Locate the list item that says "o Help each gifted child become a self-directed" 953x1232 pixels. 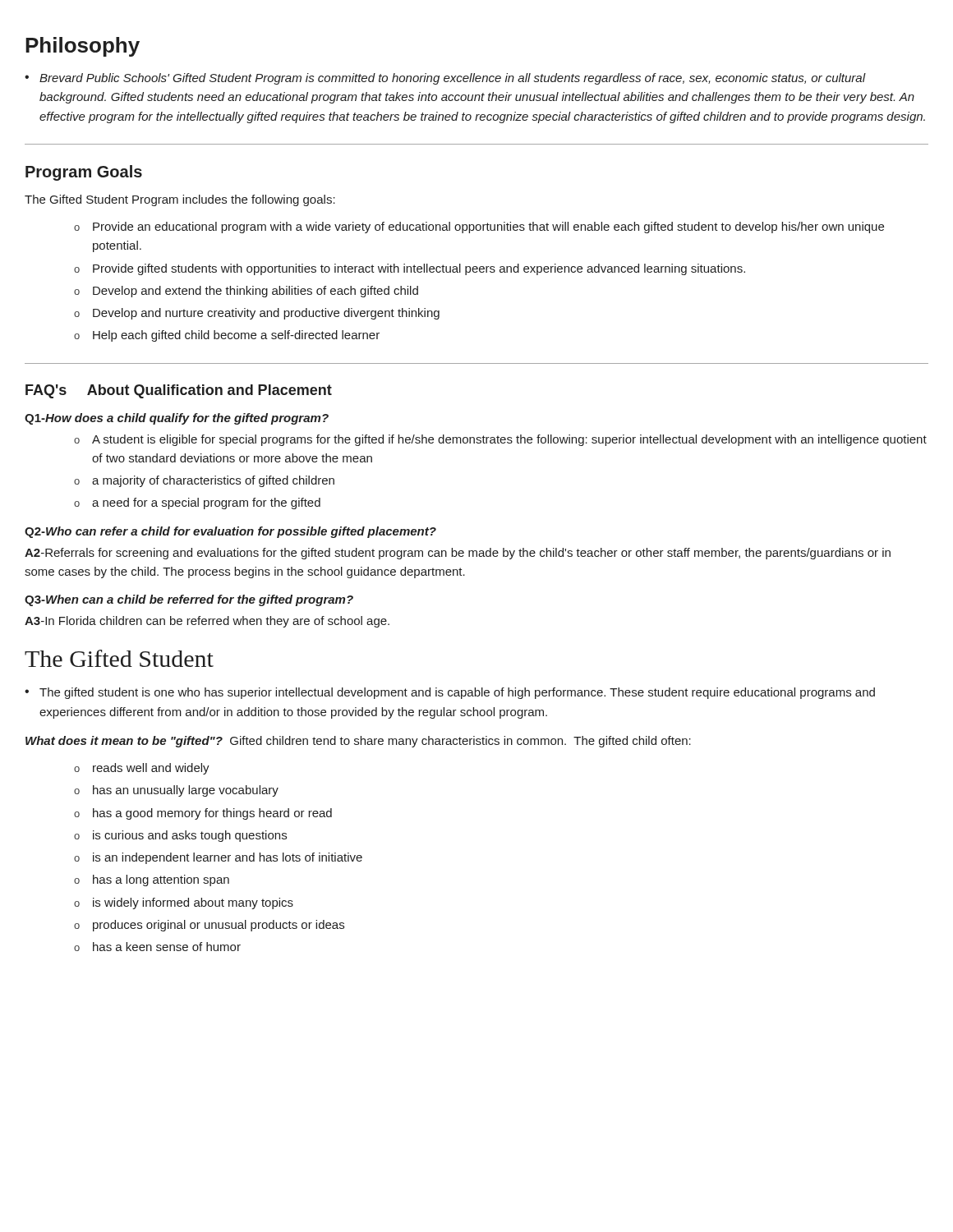pyautogui.click(x=227, y=335)
